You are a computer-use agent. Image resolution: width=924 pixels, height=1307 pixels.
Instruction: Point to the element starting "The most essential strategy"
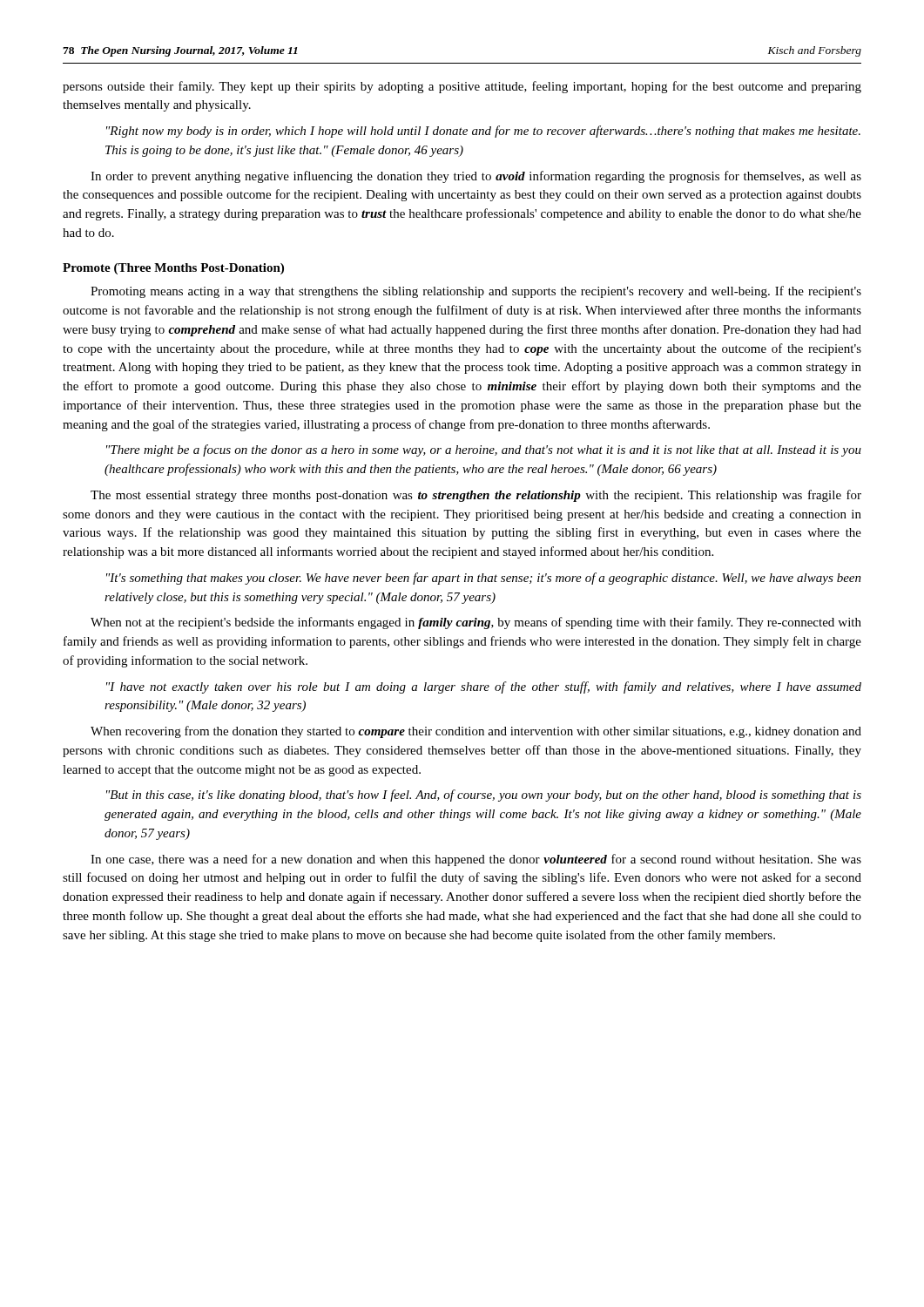click(x=462, y=523)
